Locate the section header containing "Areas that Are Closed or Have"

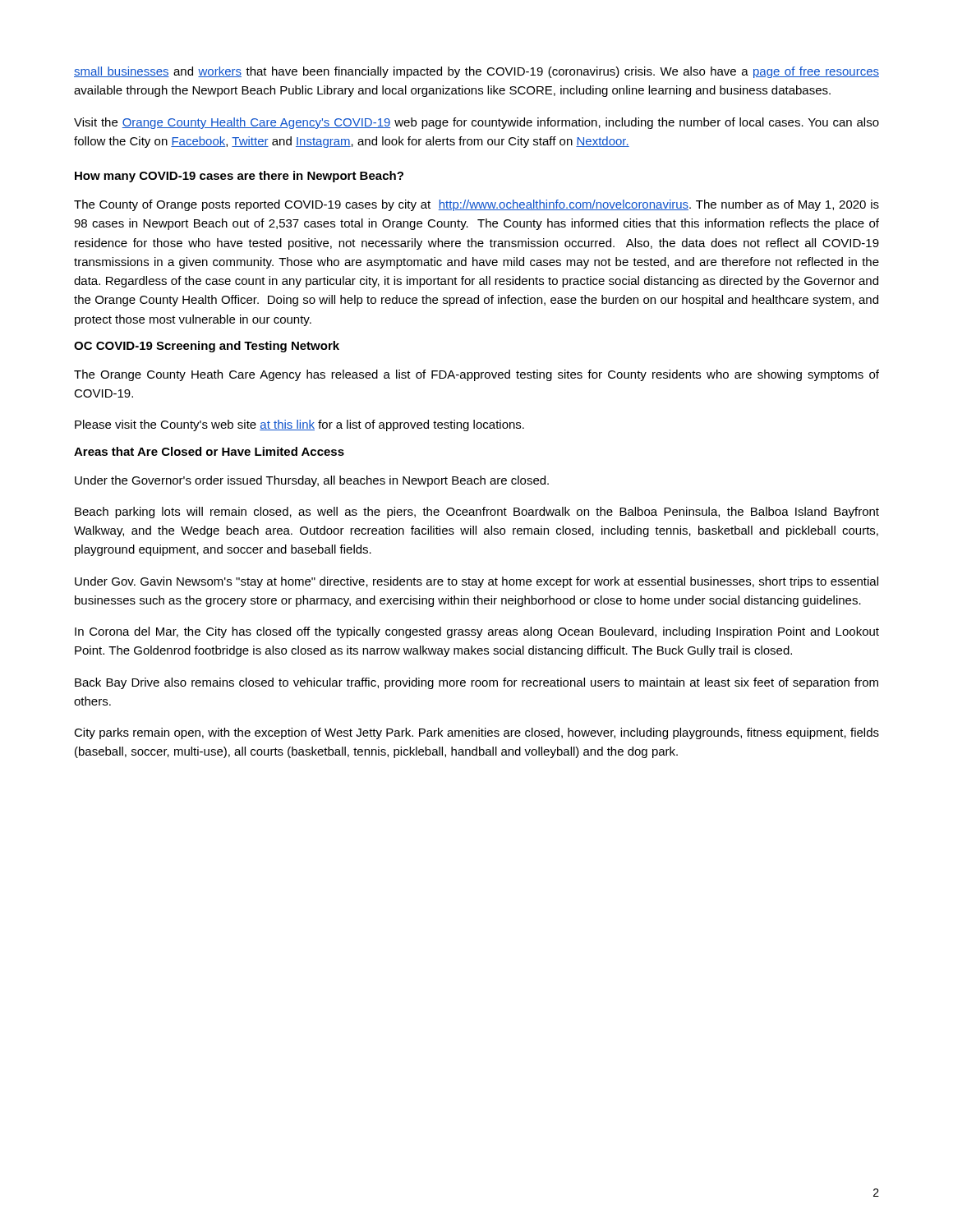click(209, 451)
